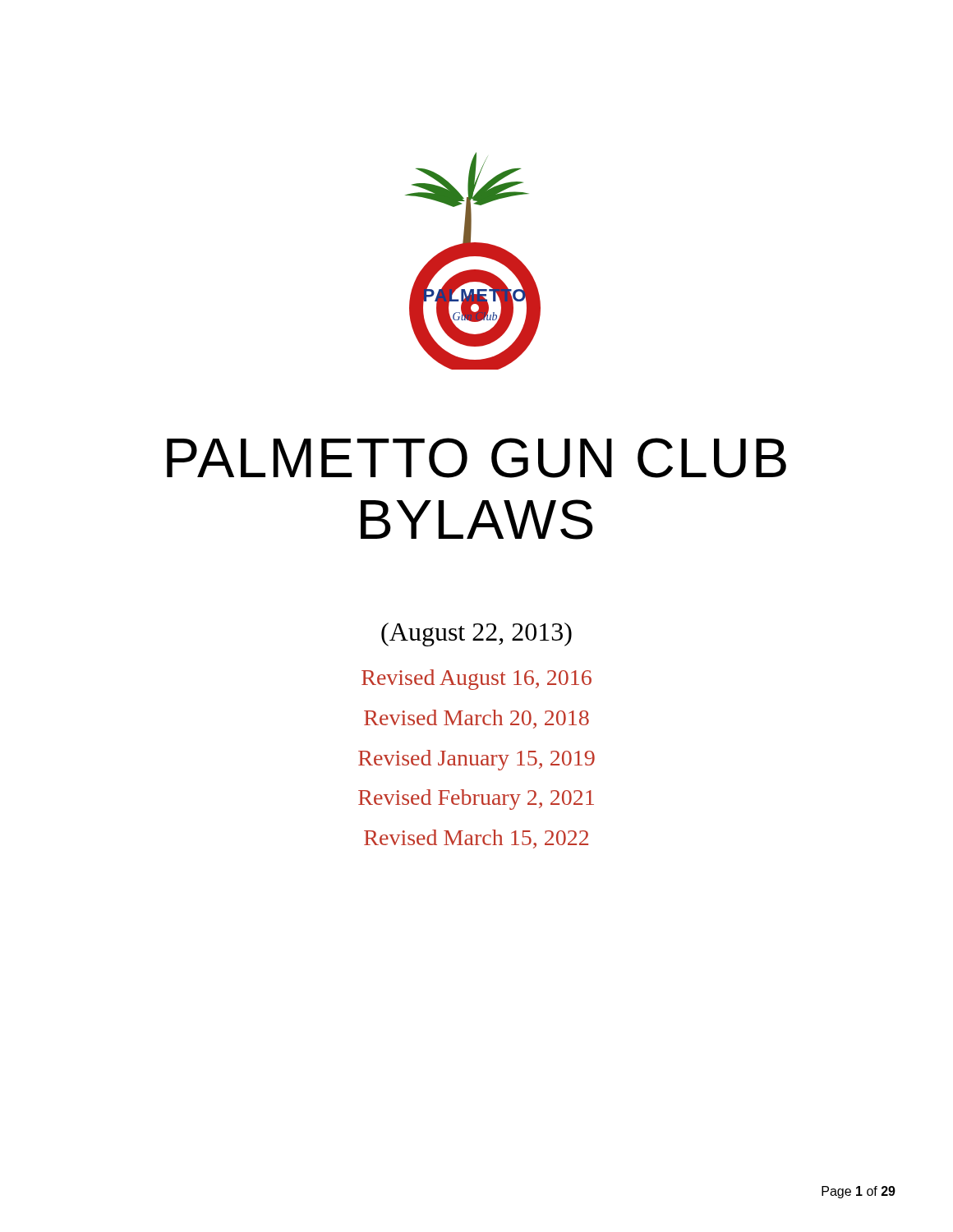The image size is (953, 1232).
Task: Select the text block starting "(August 22, 2013)"
Action: (476, 632)
